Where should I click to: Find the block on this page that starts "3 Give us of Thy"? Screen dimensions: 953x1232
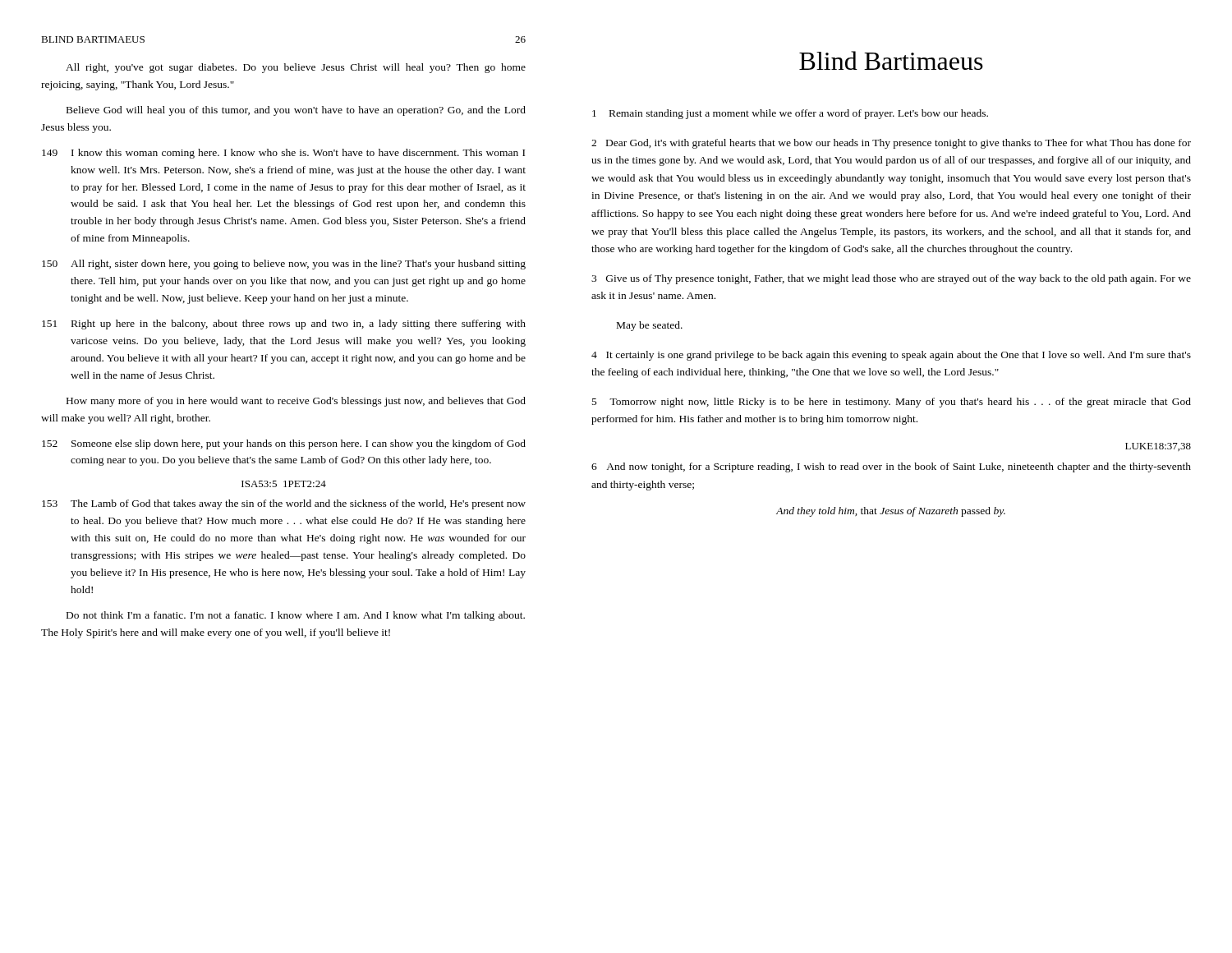891,287
